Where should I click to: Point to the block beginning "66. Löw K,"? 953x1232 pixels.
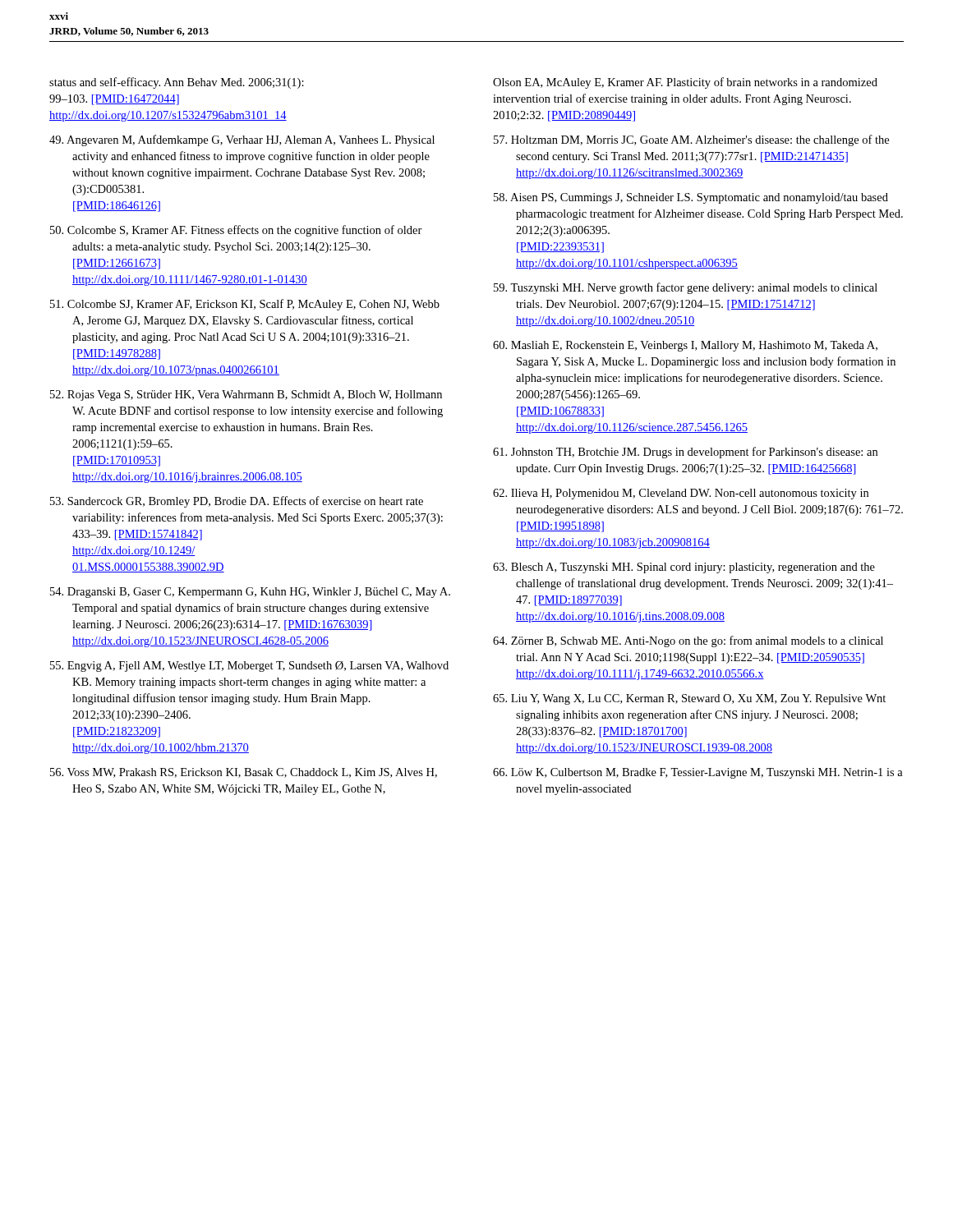click(x=698, y=780)
